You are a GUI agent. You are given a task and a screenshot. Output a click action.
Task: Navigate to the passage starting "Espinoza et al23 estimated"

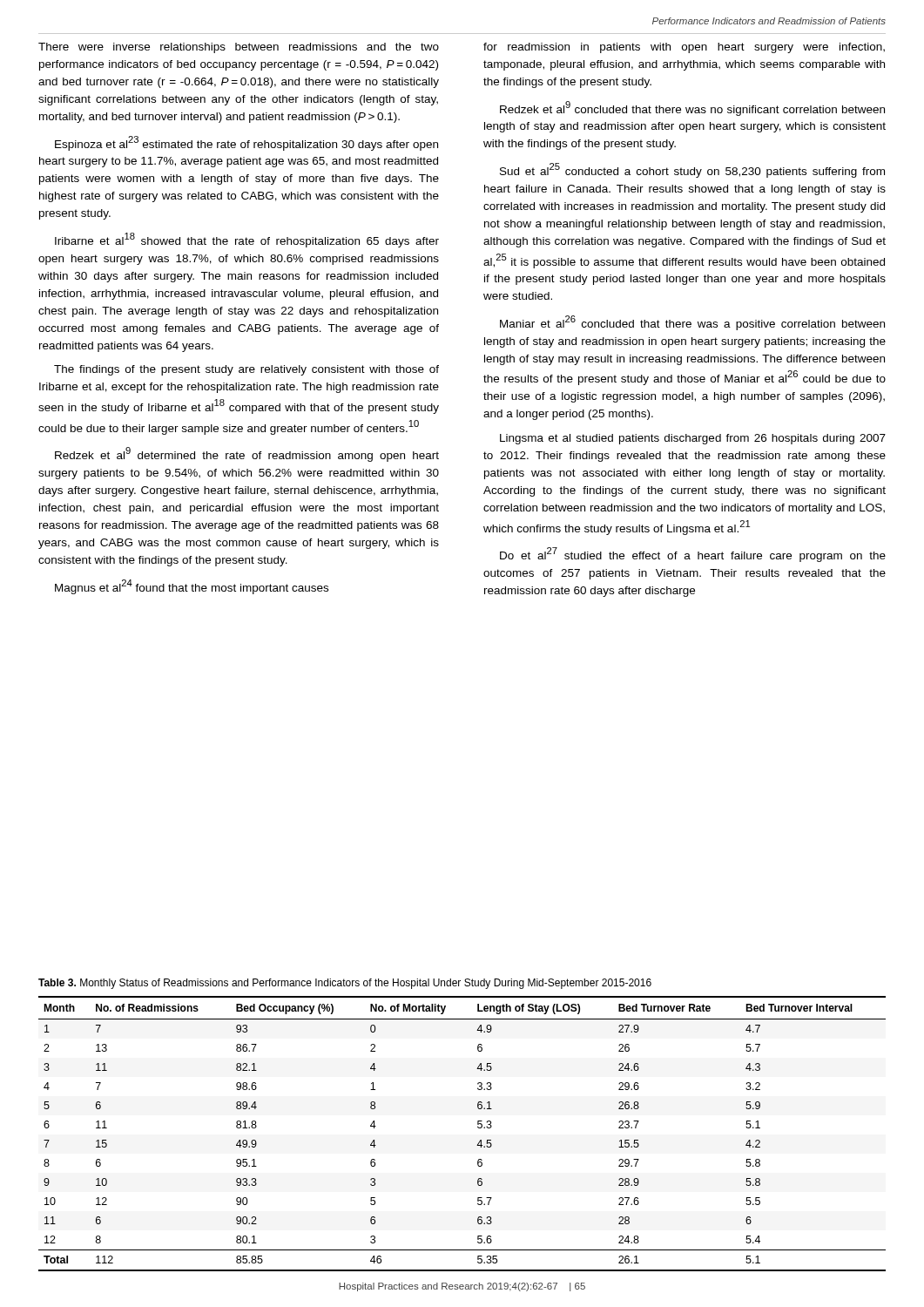239,177
